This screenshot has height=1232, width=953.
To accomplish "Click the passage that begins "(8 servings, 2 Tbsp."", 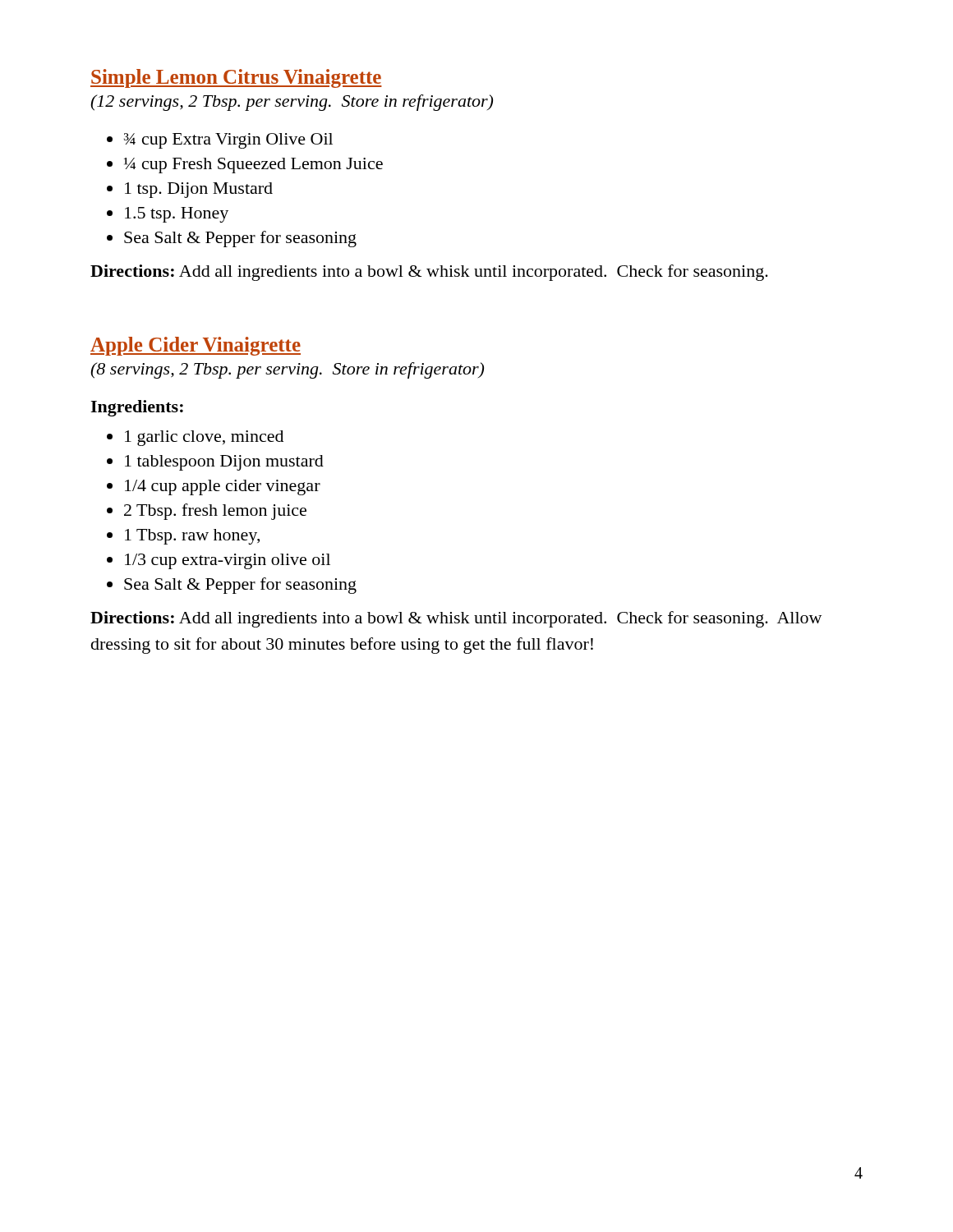I will (287, 368).
